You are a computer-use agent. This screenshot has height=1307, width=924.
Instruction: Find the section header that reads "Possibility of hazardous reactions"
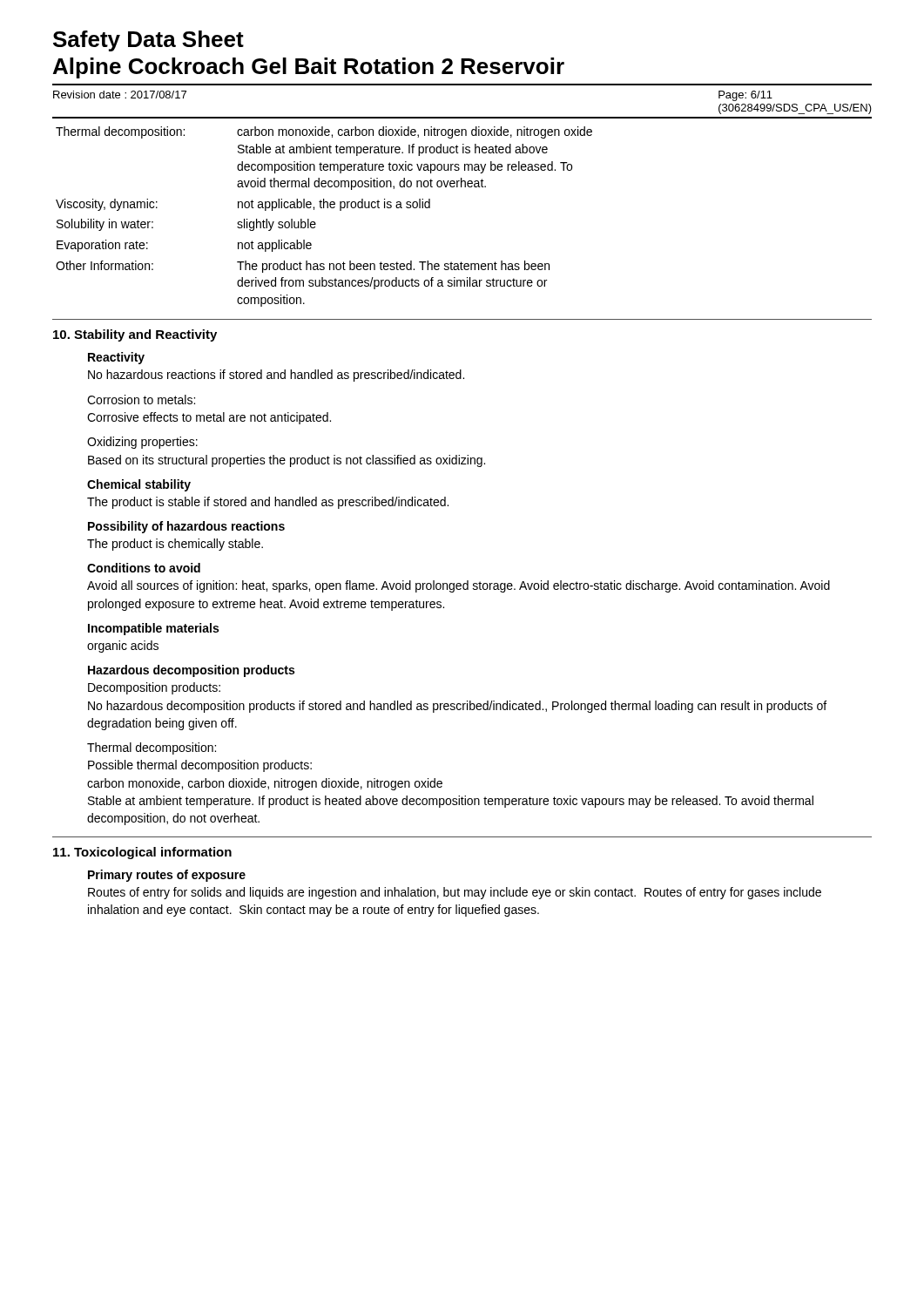click(186, 526)
